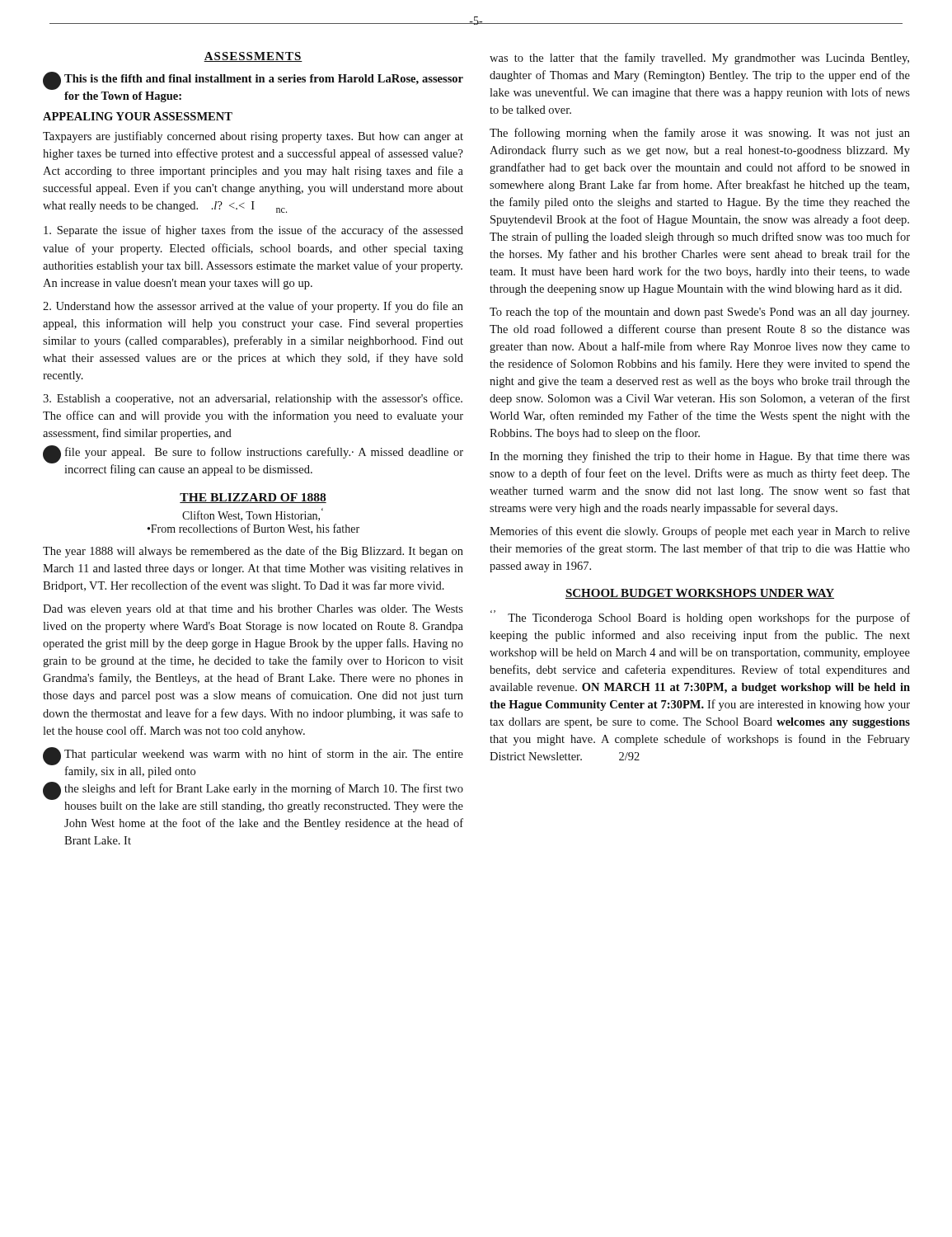The image size is (952, 1237).
Task: Click the passage that begins "Taxpayers are justifiably concerned about rising"
Action: (x=253, y=172)
